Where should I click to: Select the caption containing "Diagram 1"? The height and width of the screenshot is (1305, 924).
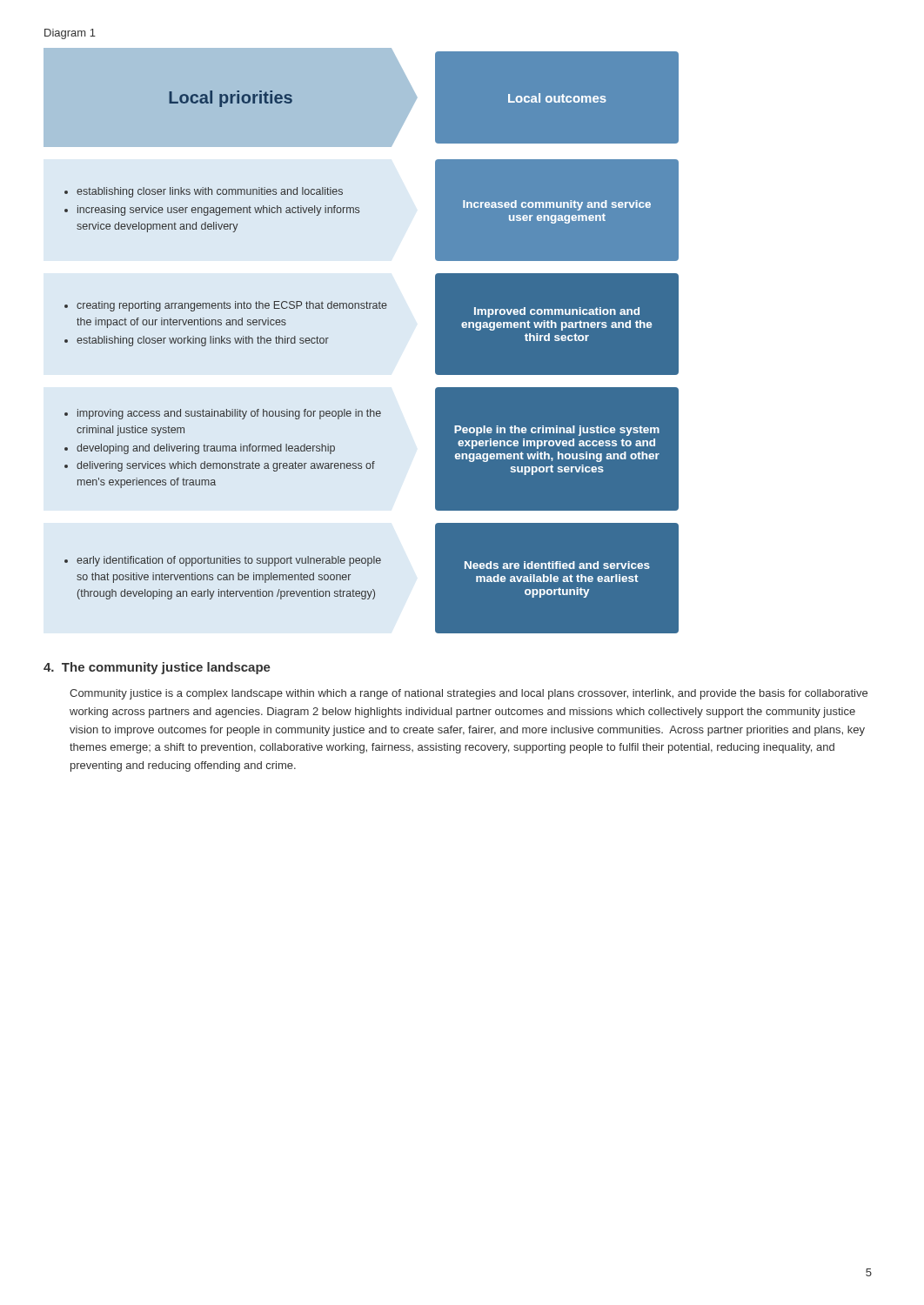click(x=70, y=33)
